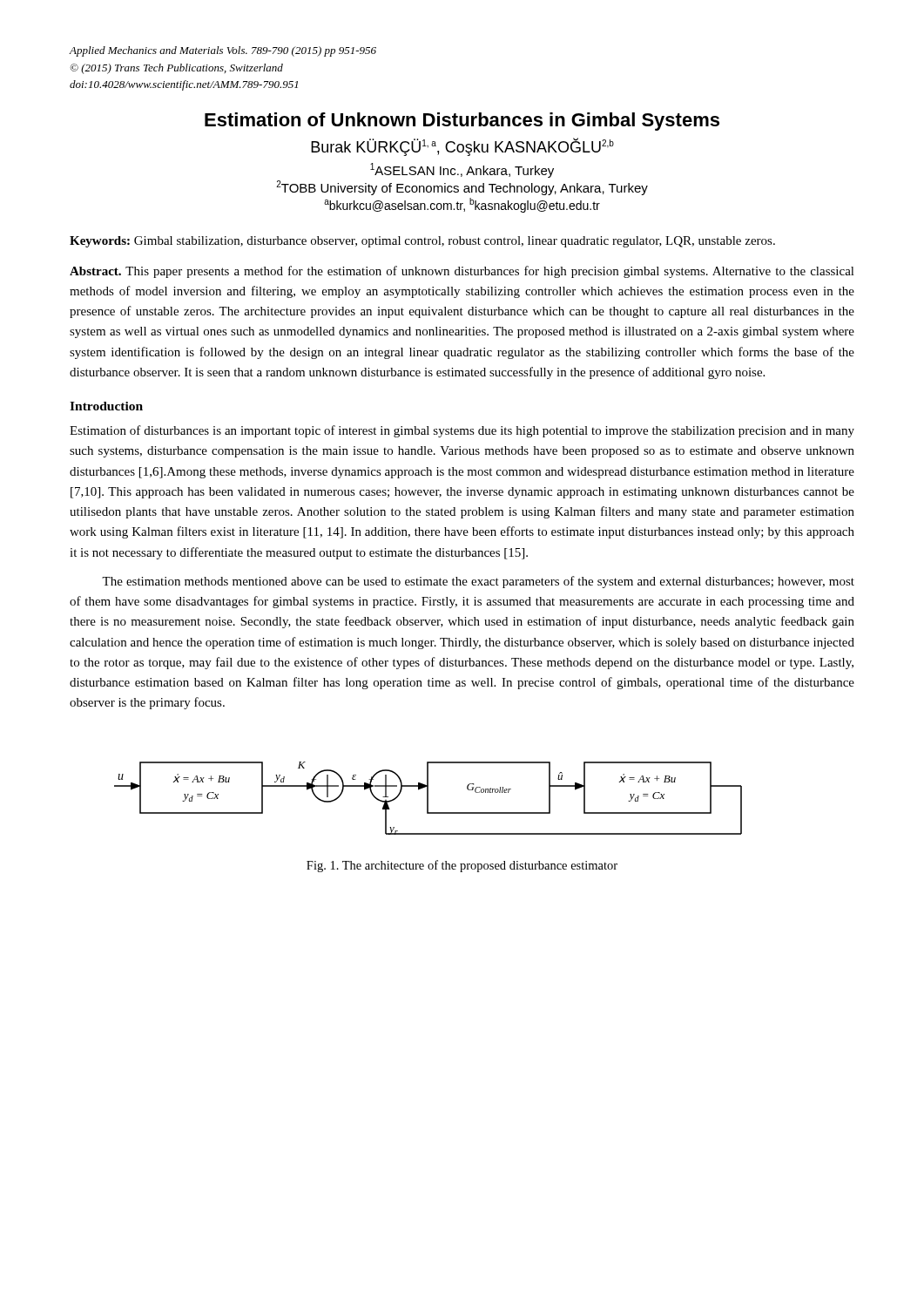This screenshot has height=1307, width=924.
Task: Locate the text starting "Burak KÜRKÇÜ1, a, Coşku KASNAKOĞLU2,b"
Action: 462,147
